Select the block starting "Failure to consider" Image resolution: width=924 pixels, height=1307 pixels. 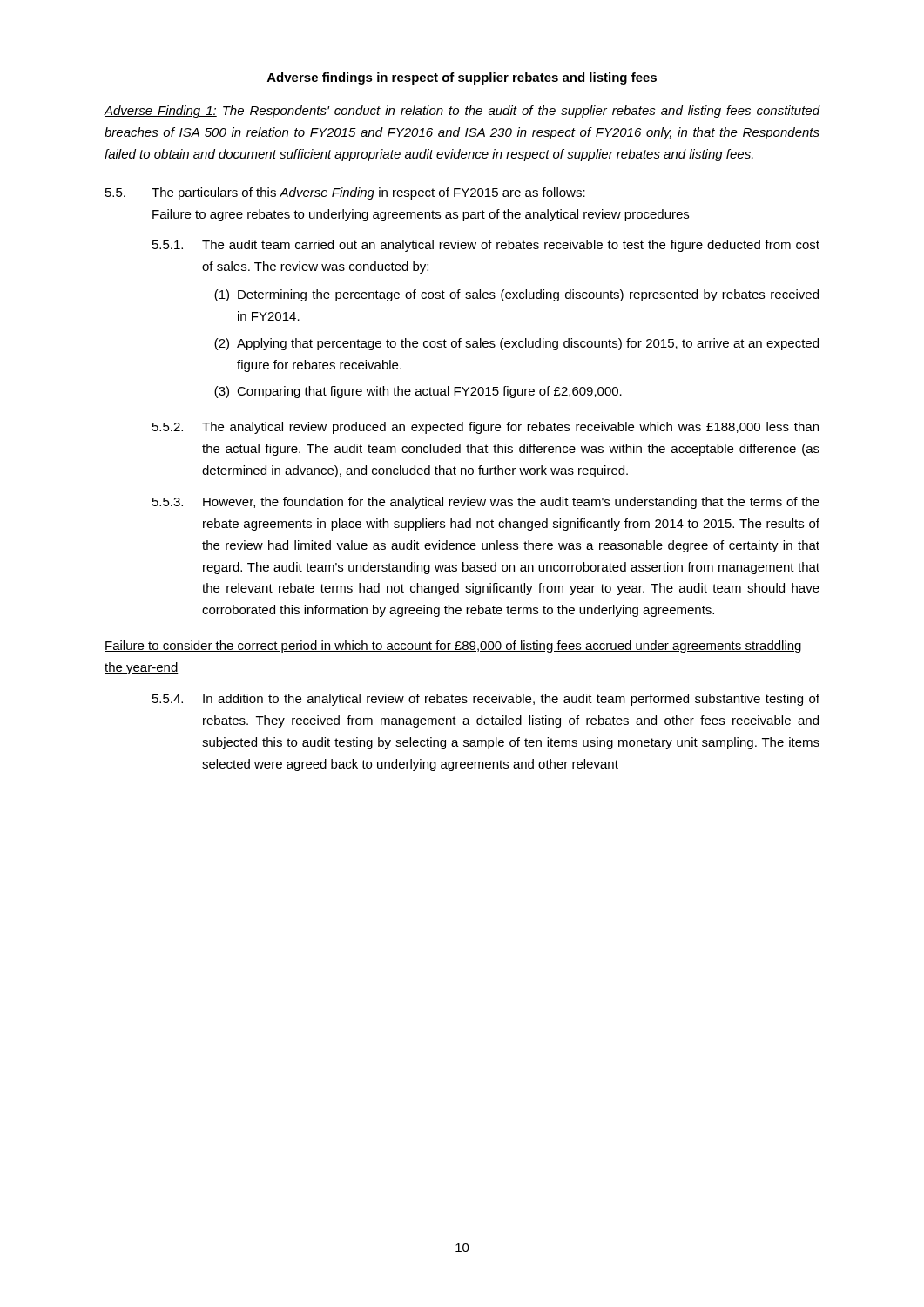tap(453, 656)
